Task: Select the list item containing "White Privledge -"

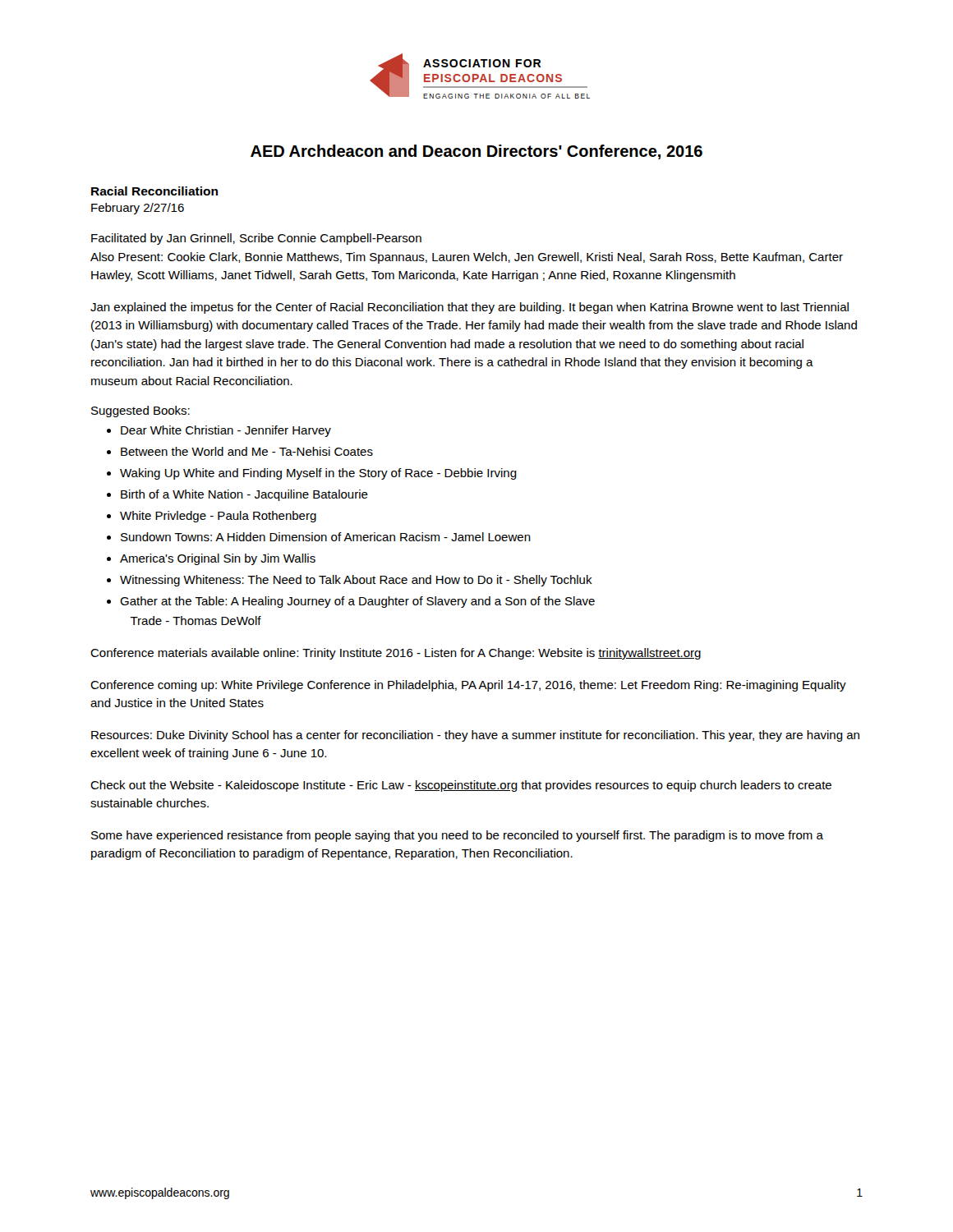Action: (x=218, y=515)
